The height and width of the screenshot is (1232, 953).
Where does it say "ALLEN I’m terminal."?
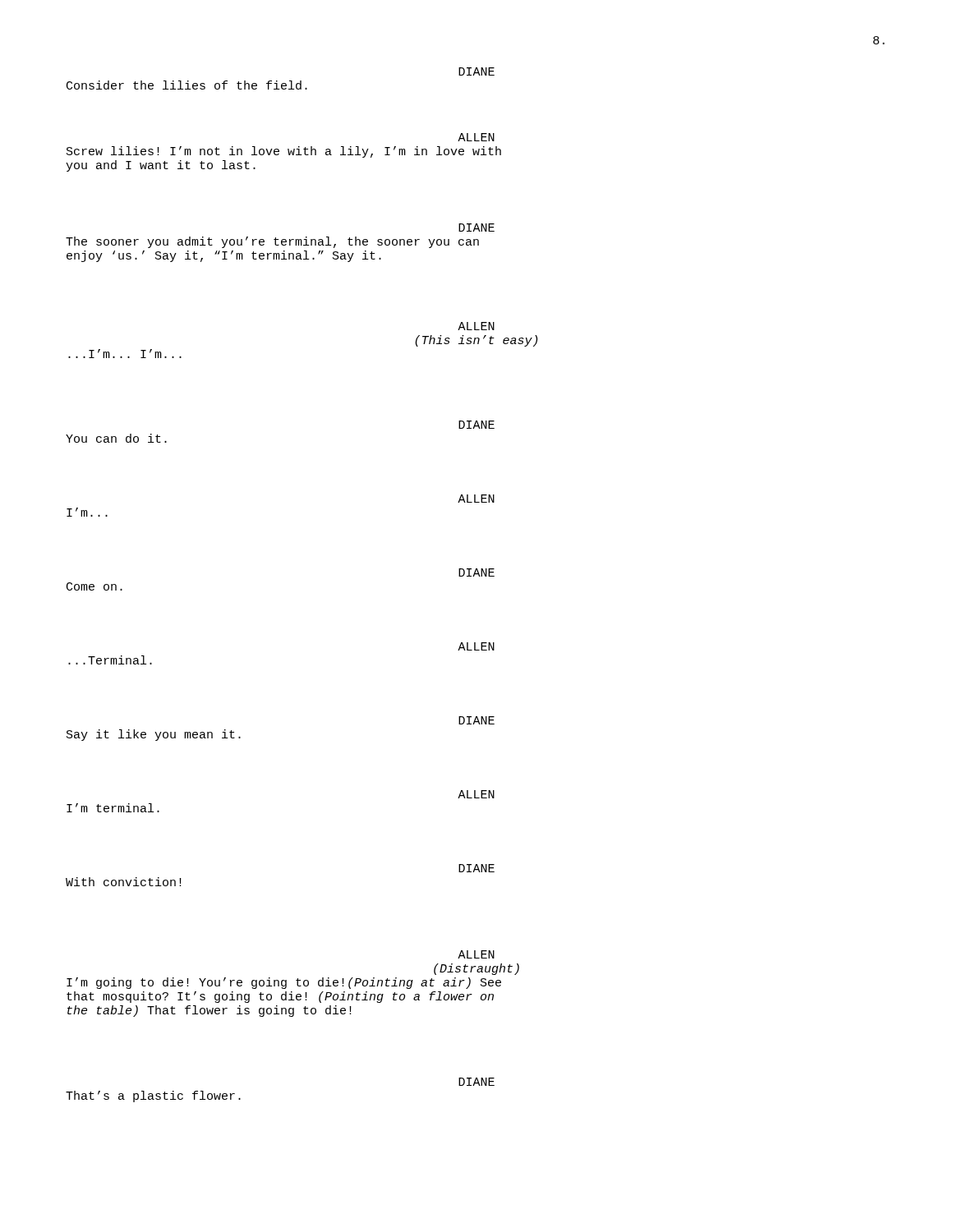click(x=476, y=802)
